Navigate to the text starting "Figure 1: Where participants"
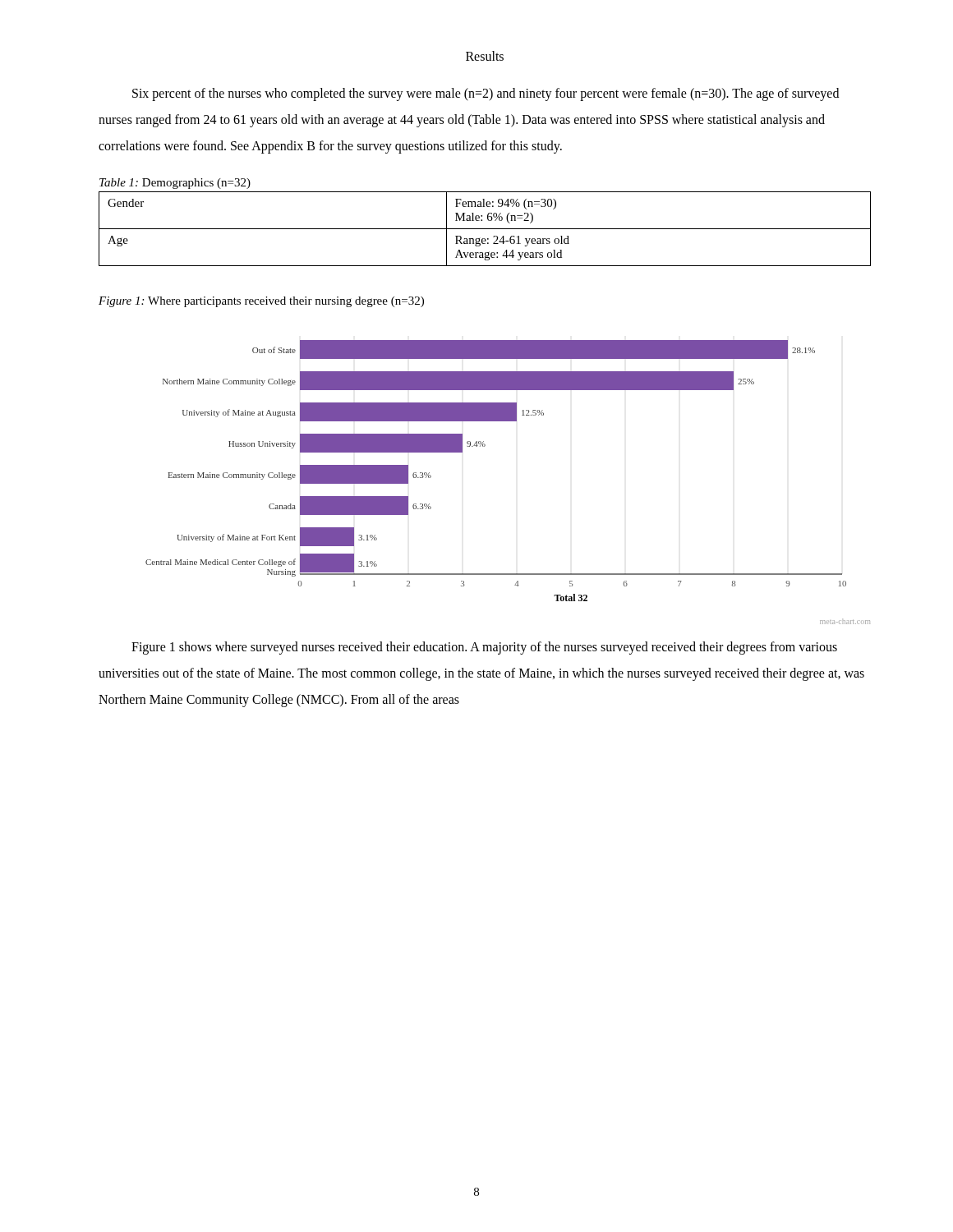953x1232 pixels. coord(262,301)
